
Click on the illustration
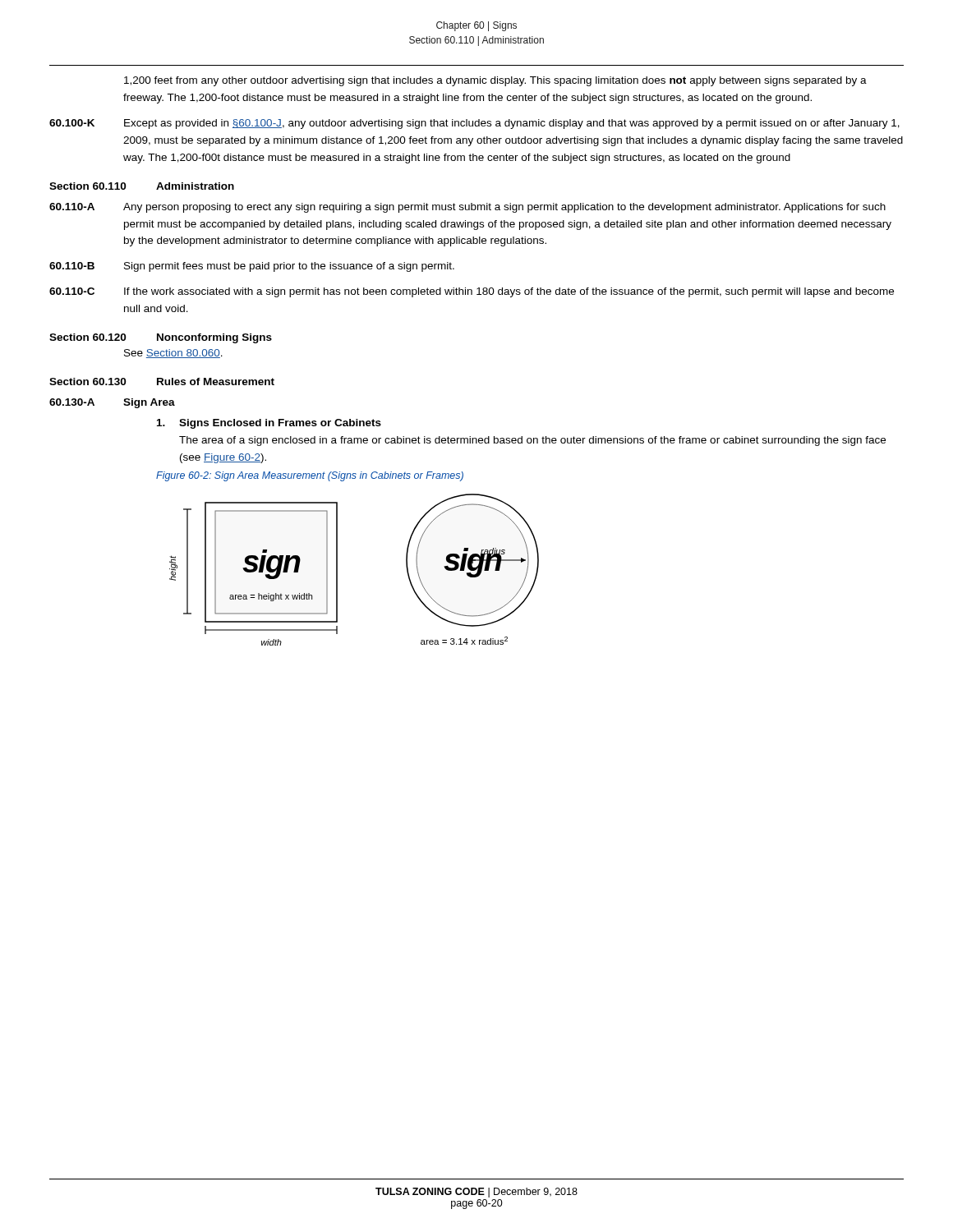tap(530, 576)
